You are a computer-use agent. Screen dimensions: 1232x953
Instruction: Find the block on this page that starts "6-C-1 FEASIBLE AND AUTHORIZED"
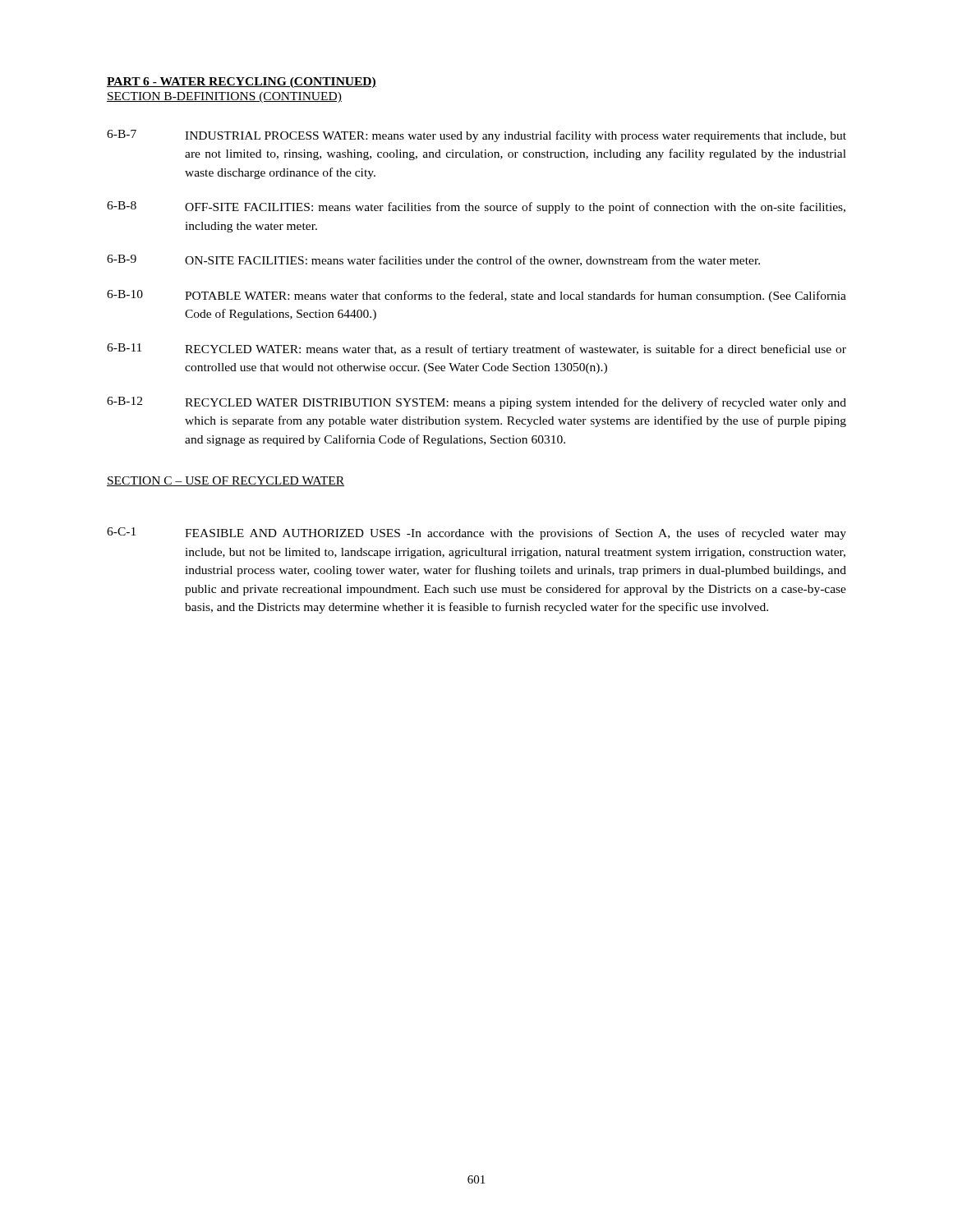click(x=476, y=570)
